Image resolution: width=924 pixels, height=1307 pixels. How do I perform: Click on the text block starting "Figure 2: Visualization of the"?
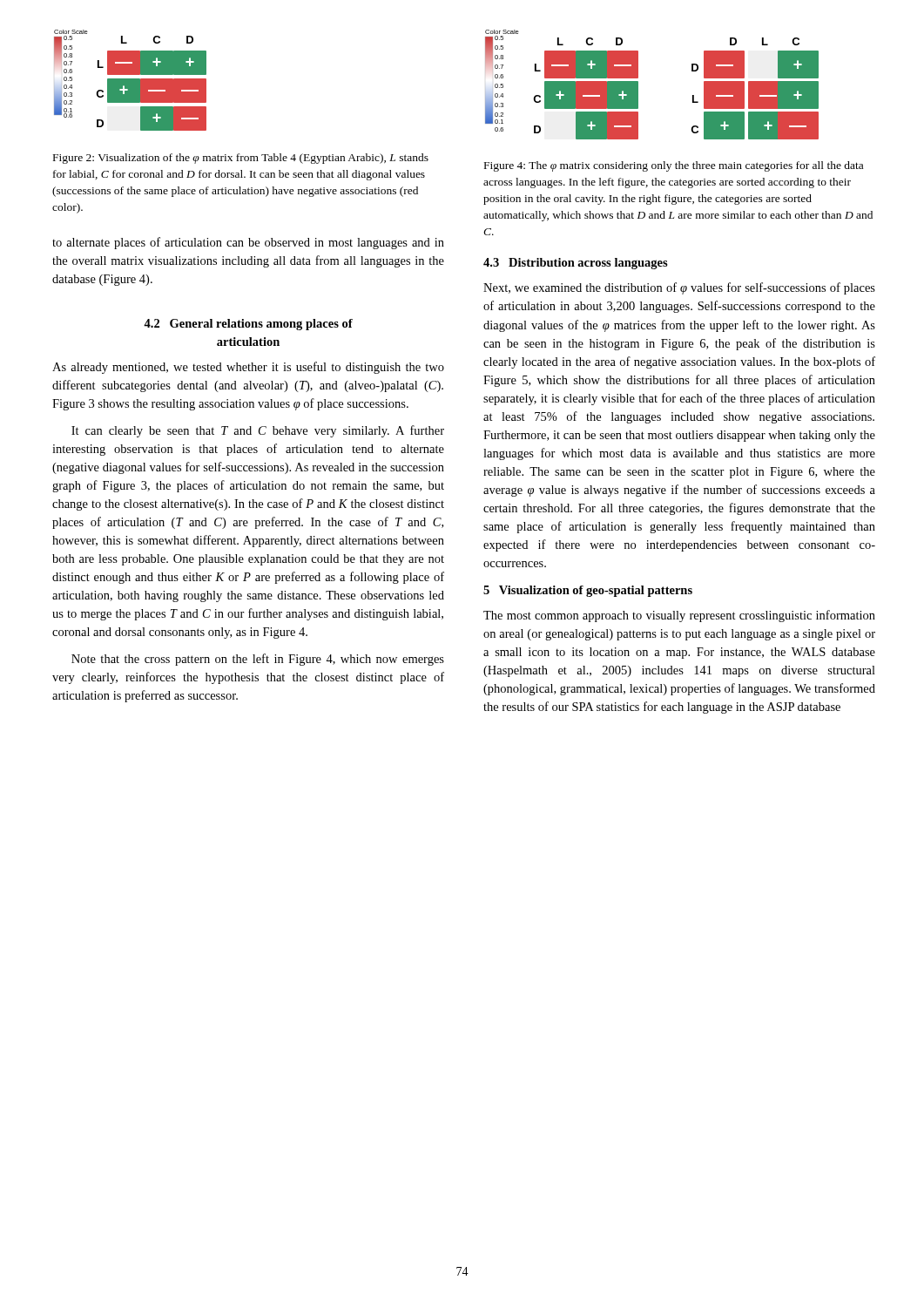tap(240, 182)
